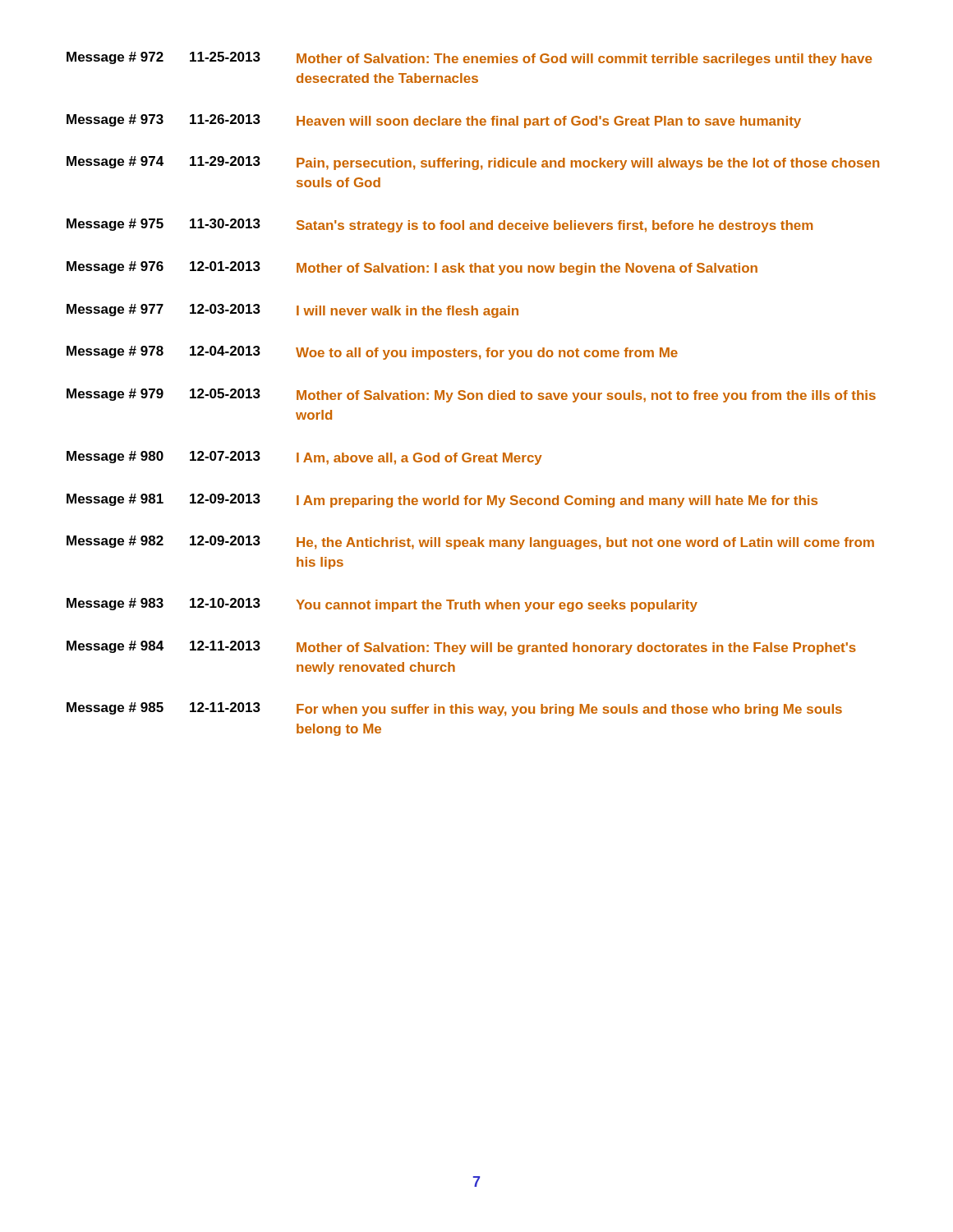The width and height of the screenshot is (953, 1232).
Task: Select the text starting "Message # 976 12-01-2013 Mother"
Action: 476,268
